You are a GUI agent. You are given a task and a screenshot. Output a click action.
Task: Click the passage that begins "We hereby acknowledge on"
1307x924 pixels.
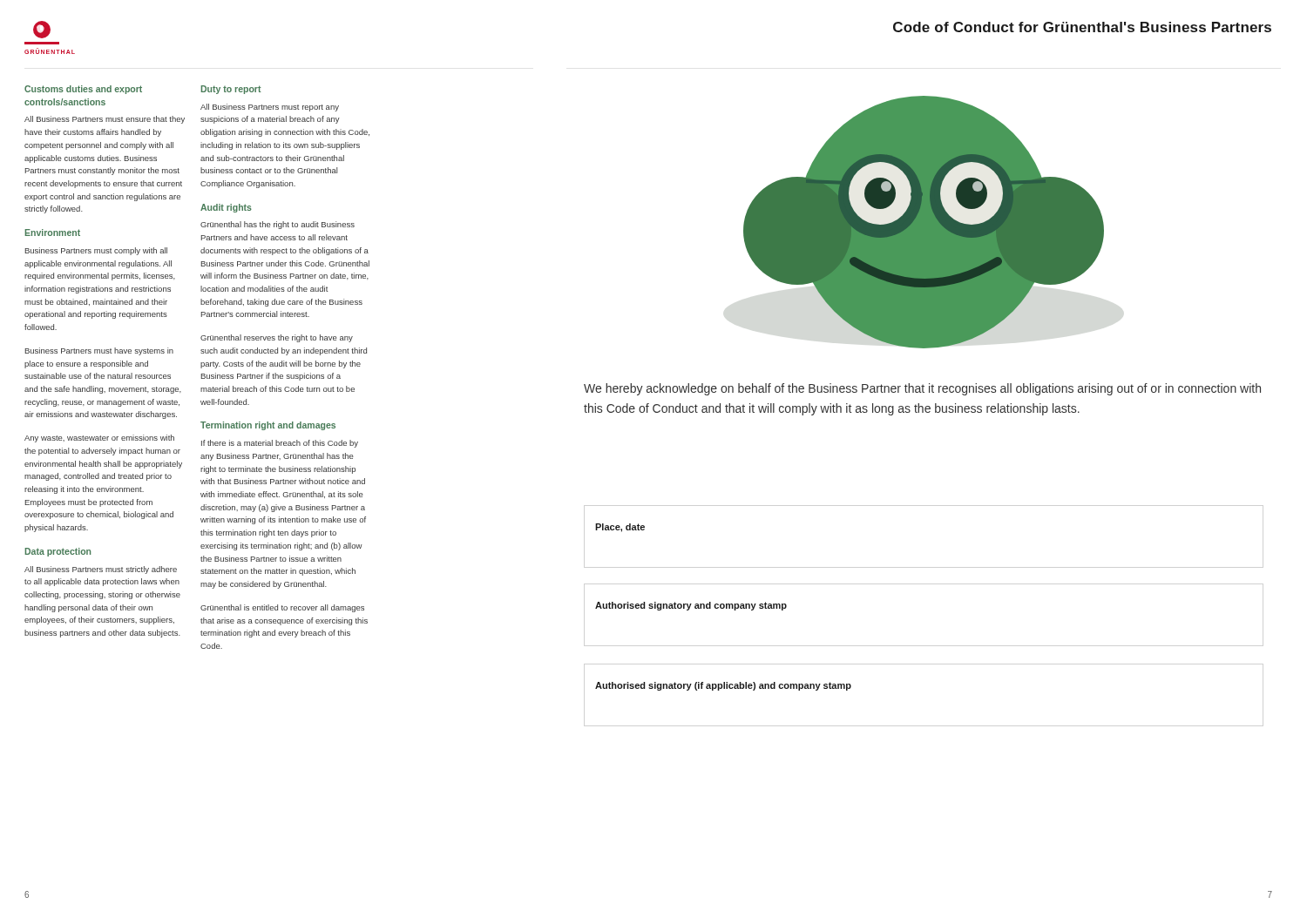point(923,398)
